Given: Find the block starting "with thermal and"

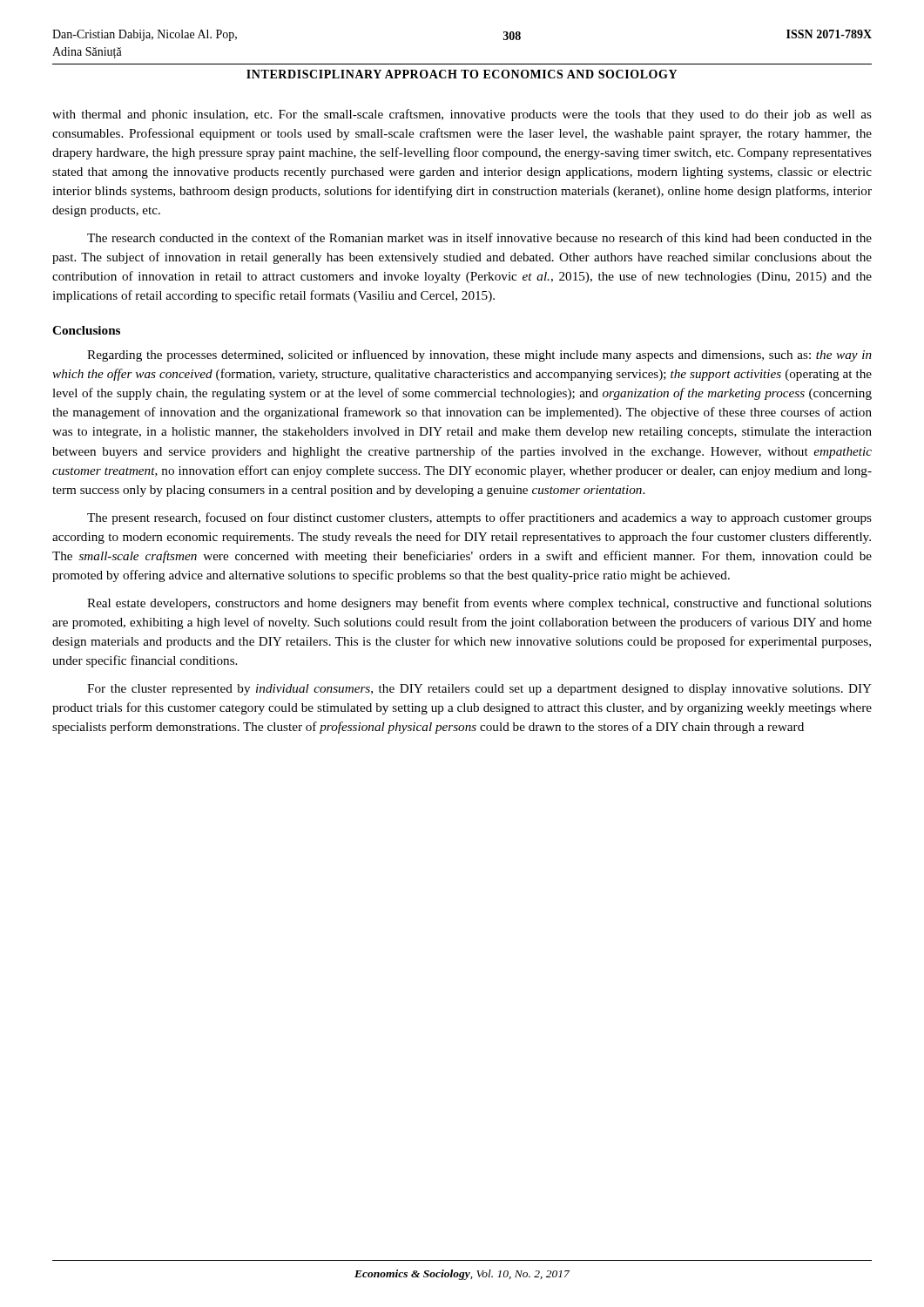Looking at the screenshot, I should 462,162.
